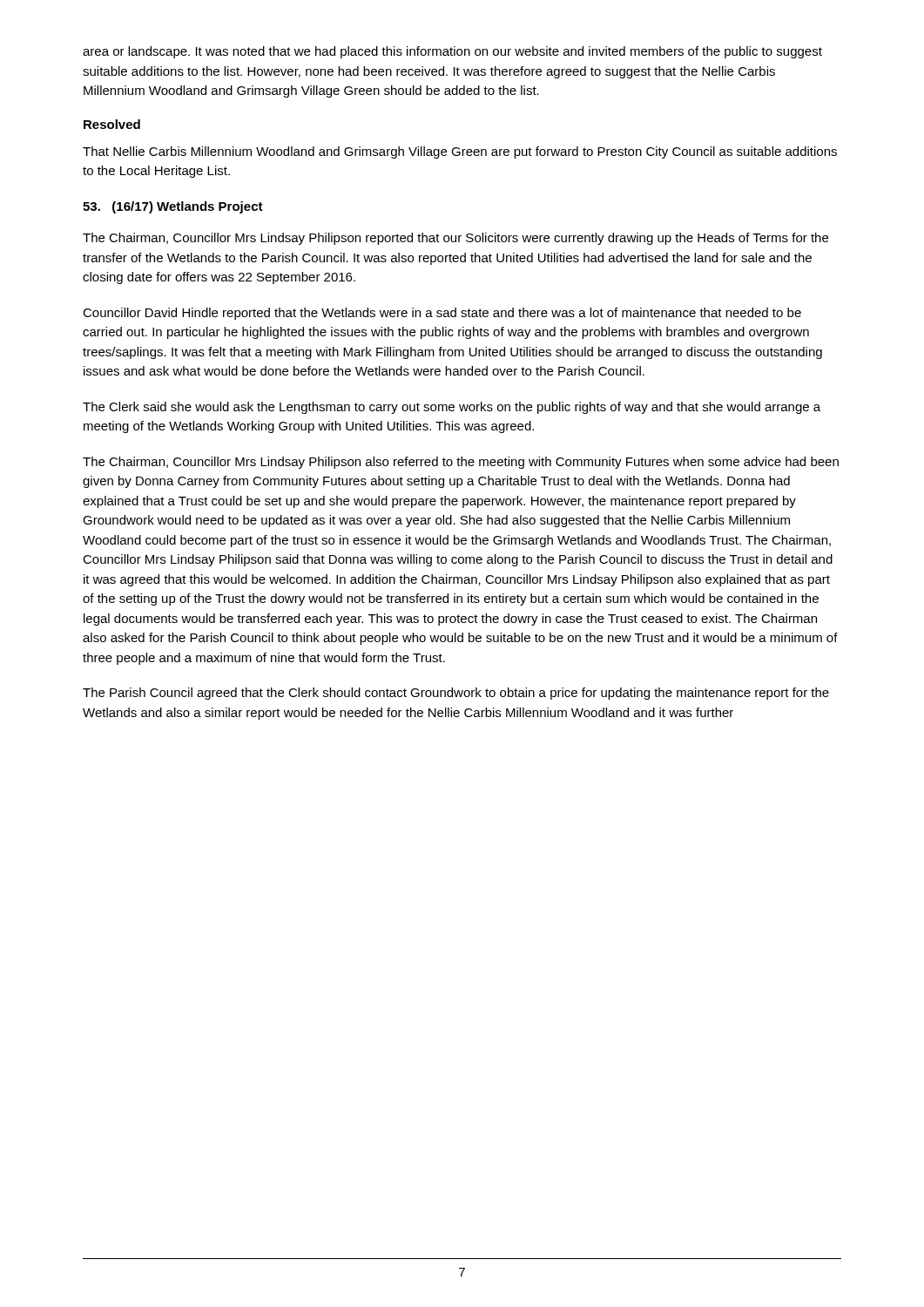Select the text block with the text "Councillor David Hindle reported that the Wetlands"
Screen dimensions: 1307x924
453,341
